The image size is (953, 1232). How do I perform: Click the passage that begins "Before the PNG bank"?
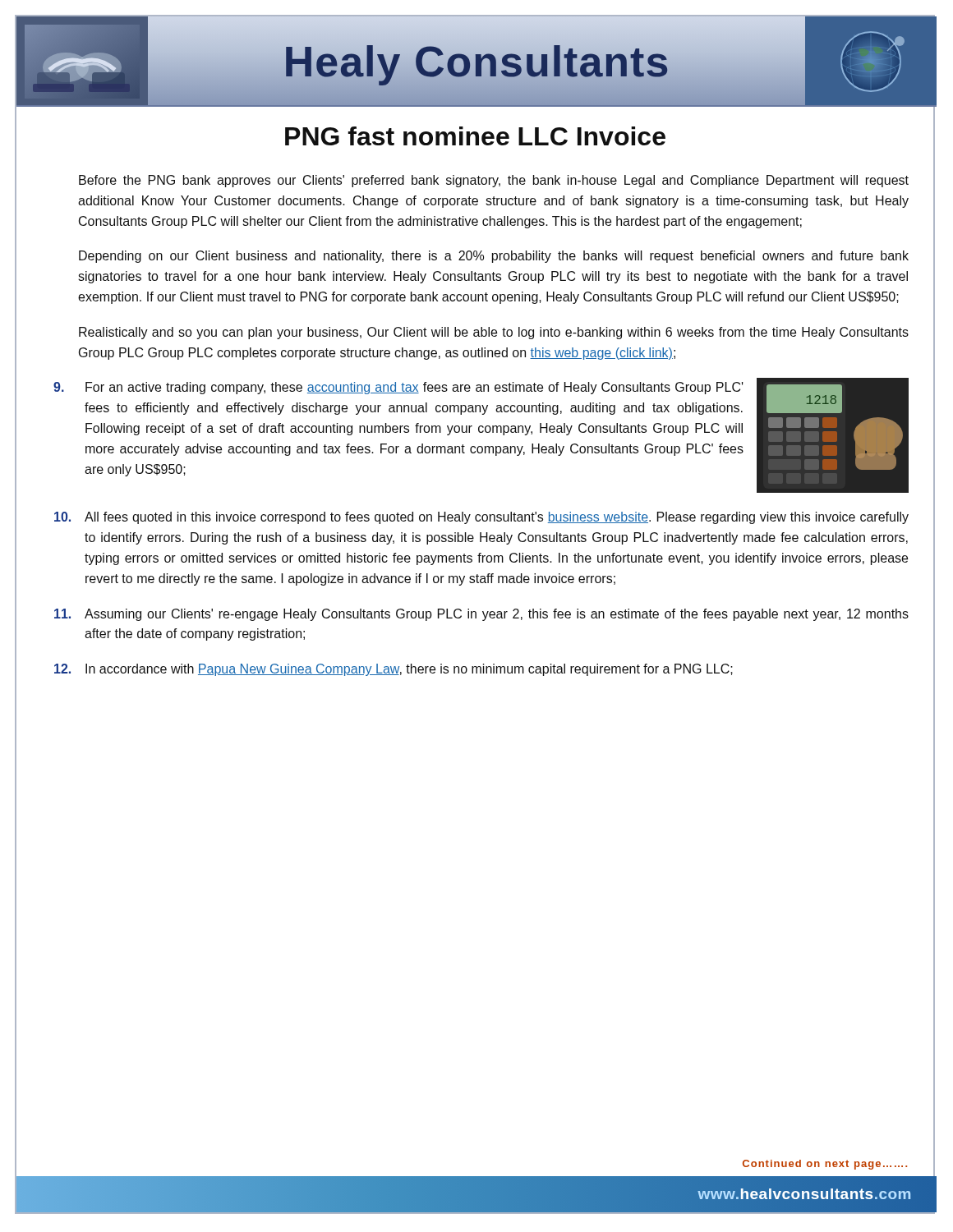(x=493, y=201)
